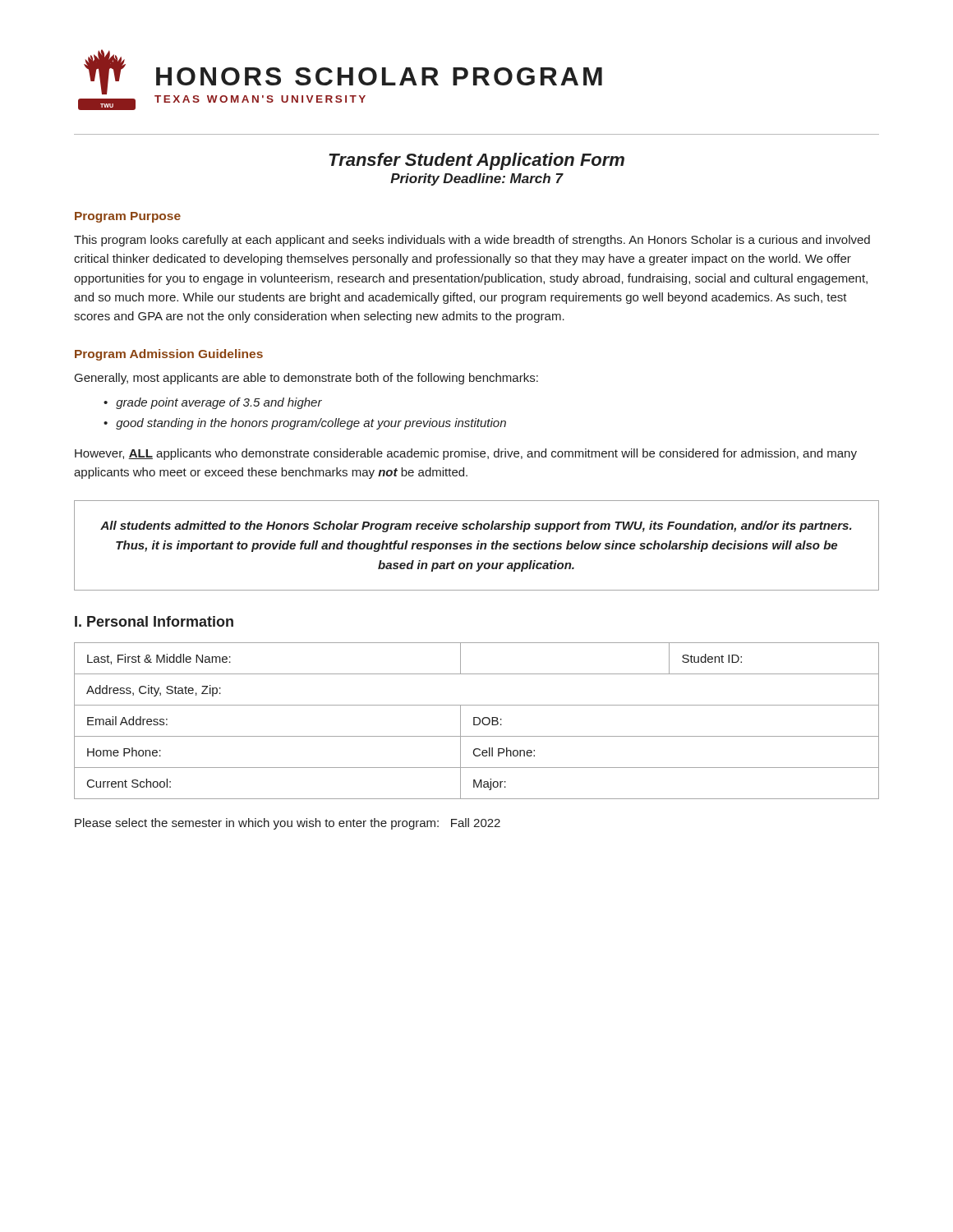
Task: Navigate to the text block starting "Program Purpose"
Action: (127, 216)
